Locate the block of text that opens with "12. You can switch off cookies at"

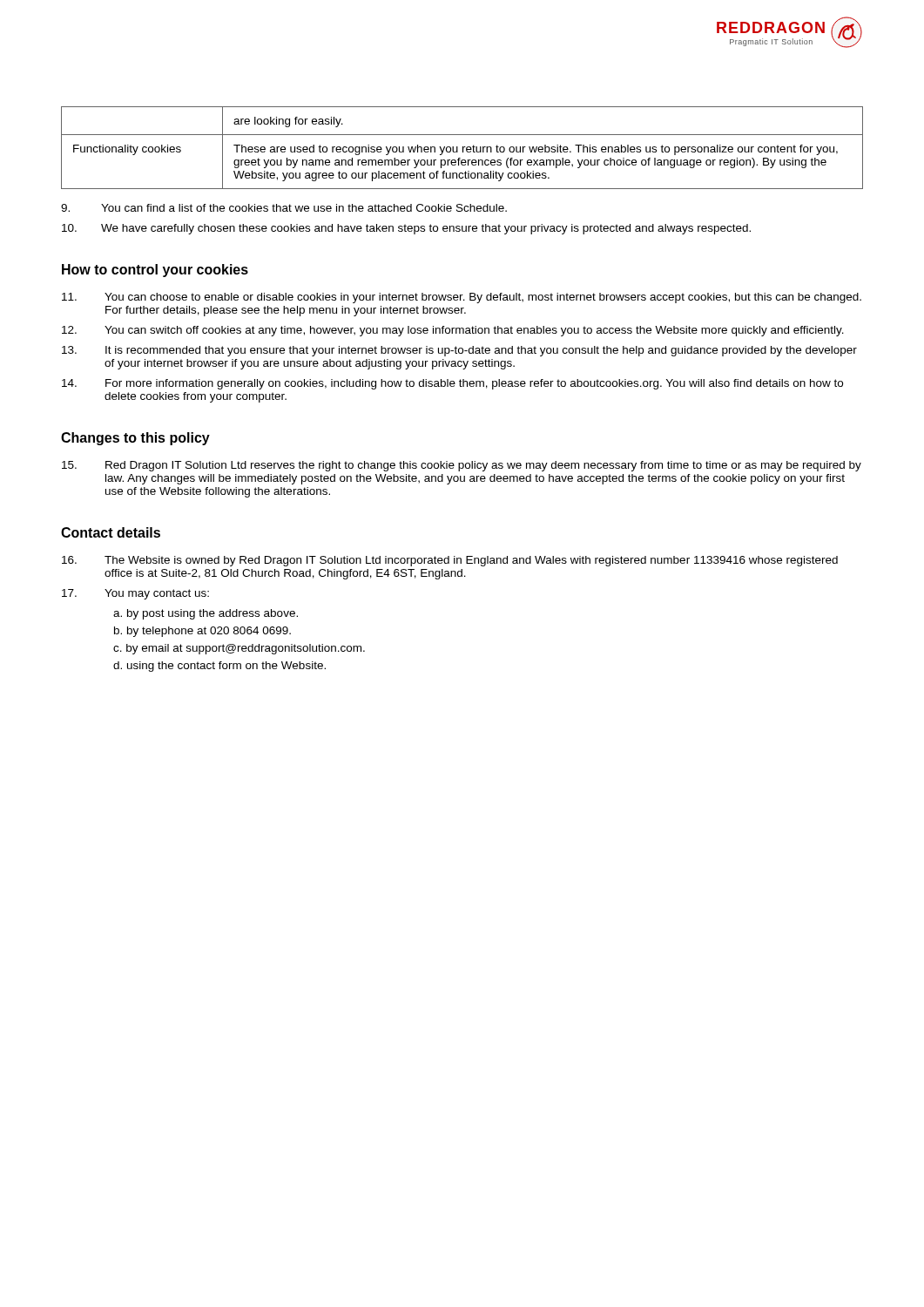pyautogui.click(x=462, y=330)
